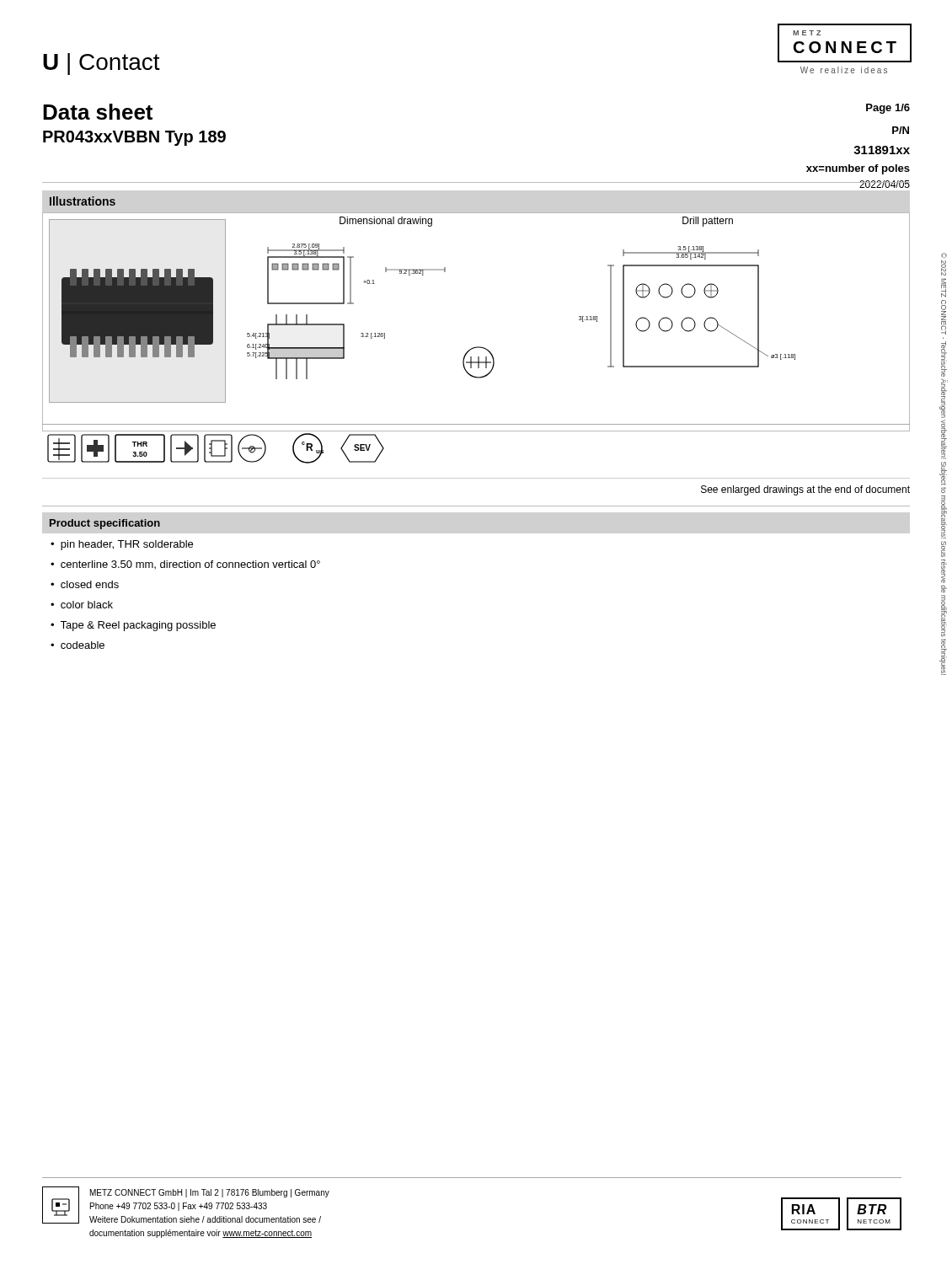The image size is (952, 1264).
Task: Point to "• codeable"
Action: [x=78, y=645]
